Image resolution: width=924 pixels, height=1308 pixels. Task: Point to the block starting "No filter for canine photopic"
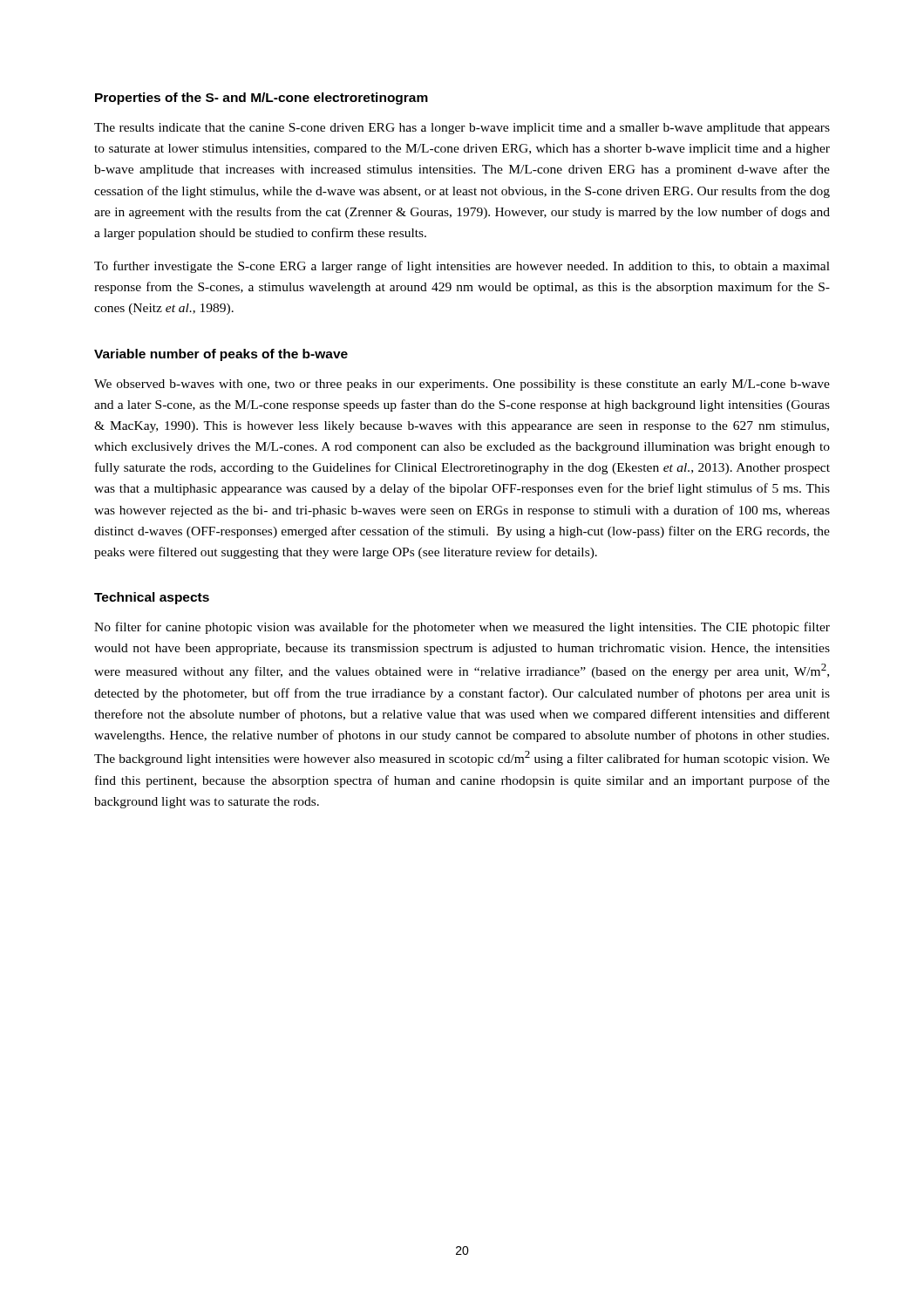pyautogui.click(x=462, y=714)
